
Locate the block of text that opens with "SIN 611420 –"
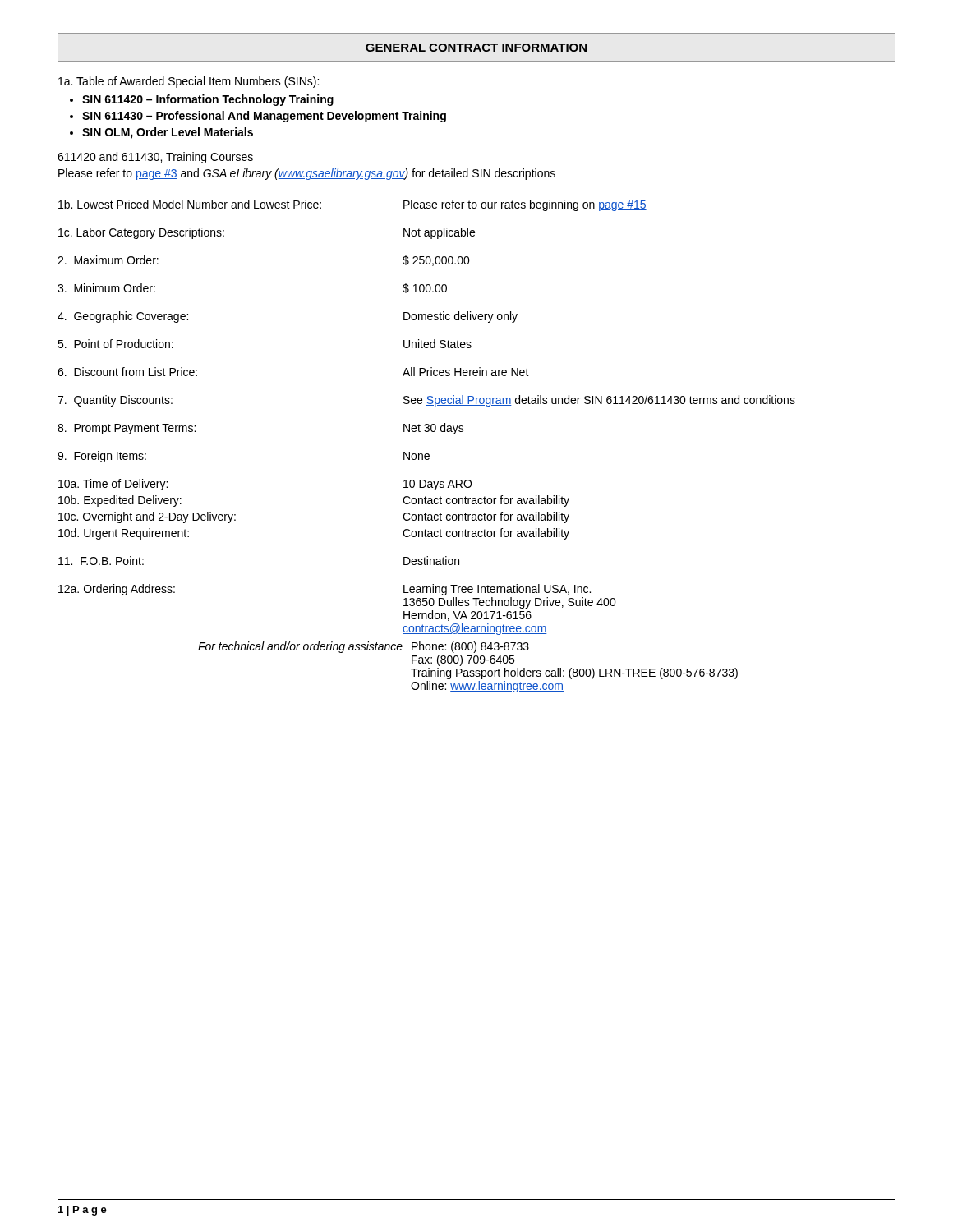pos(208,99)
